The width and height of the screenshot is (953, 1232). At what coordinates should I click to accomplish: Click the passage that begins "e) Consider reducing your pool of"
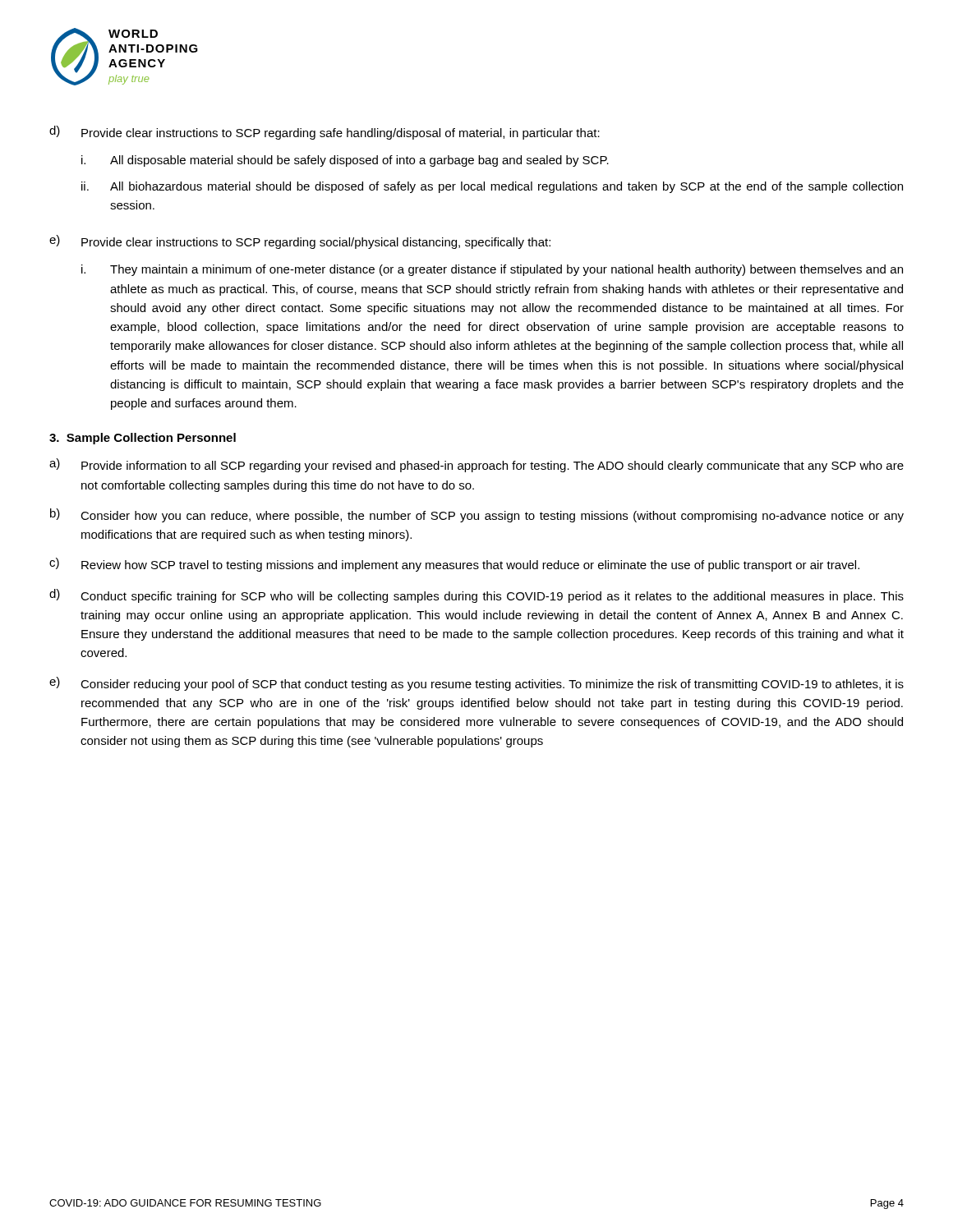(476, 712)
